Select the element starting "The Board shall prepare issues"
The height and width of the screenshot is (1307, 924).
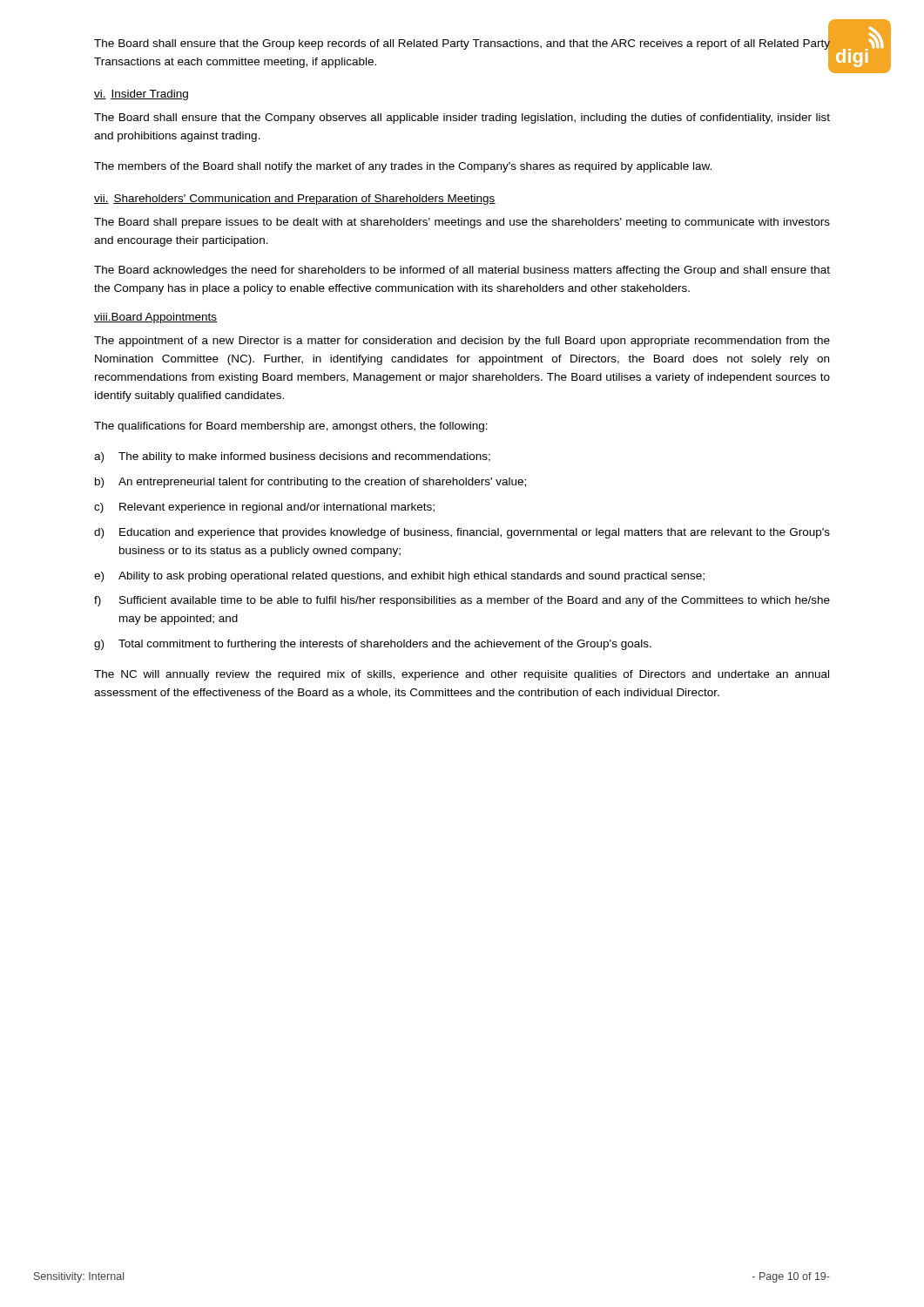pyautogui.click(x=462, y=231)
